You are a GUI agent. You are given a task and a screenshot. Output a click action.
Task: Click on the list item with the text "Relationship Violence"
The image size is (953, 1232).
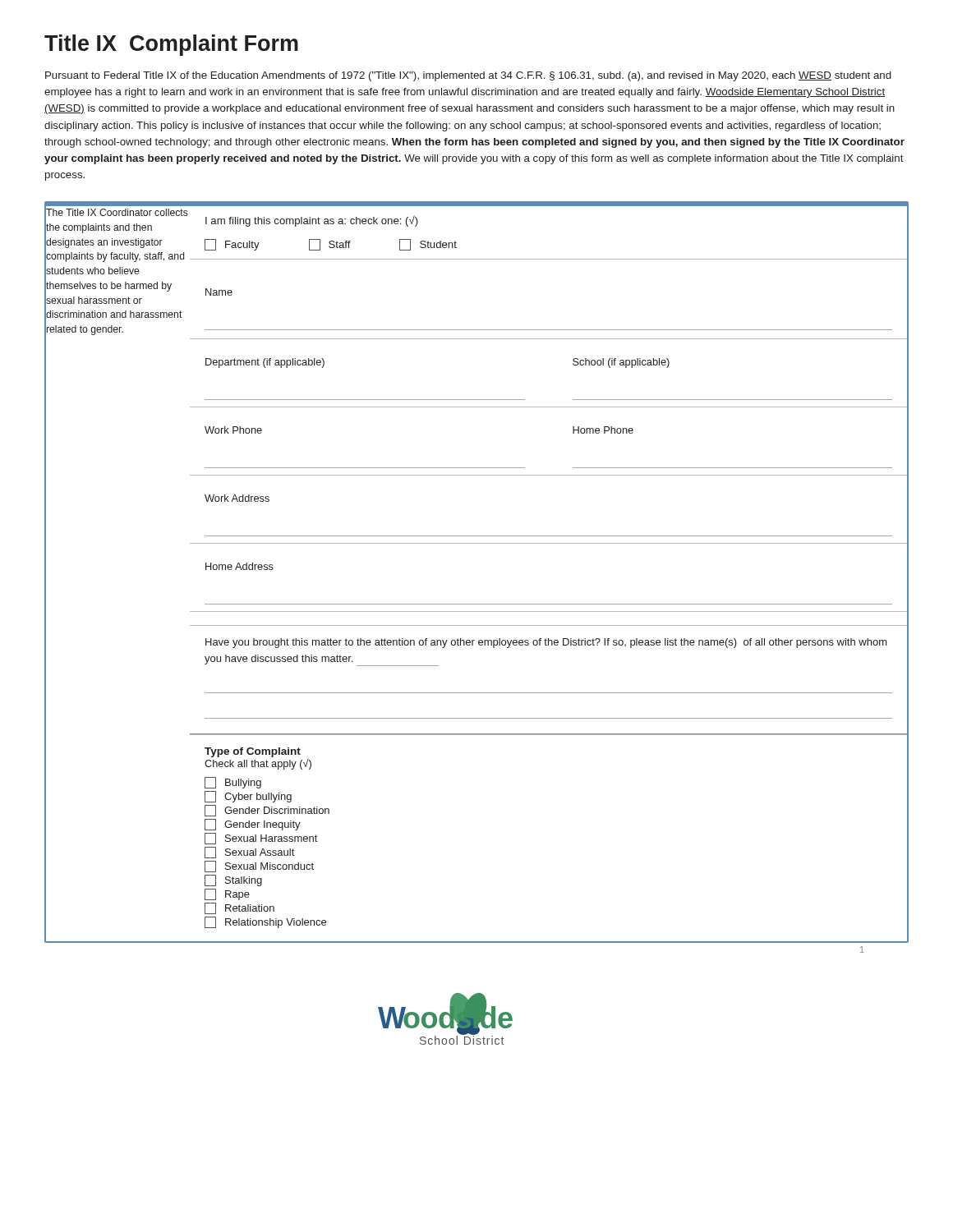tap(266, 922)
